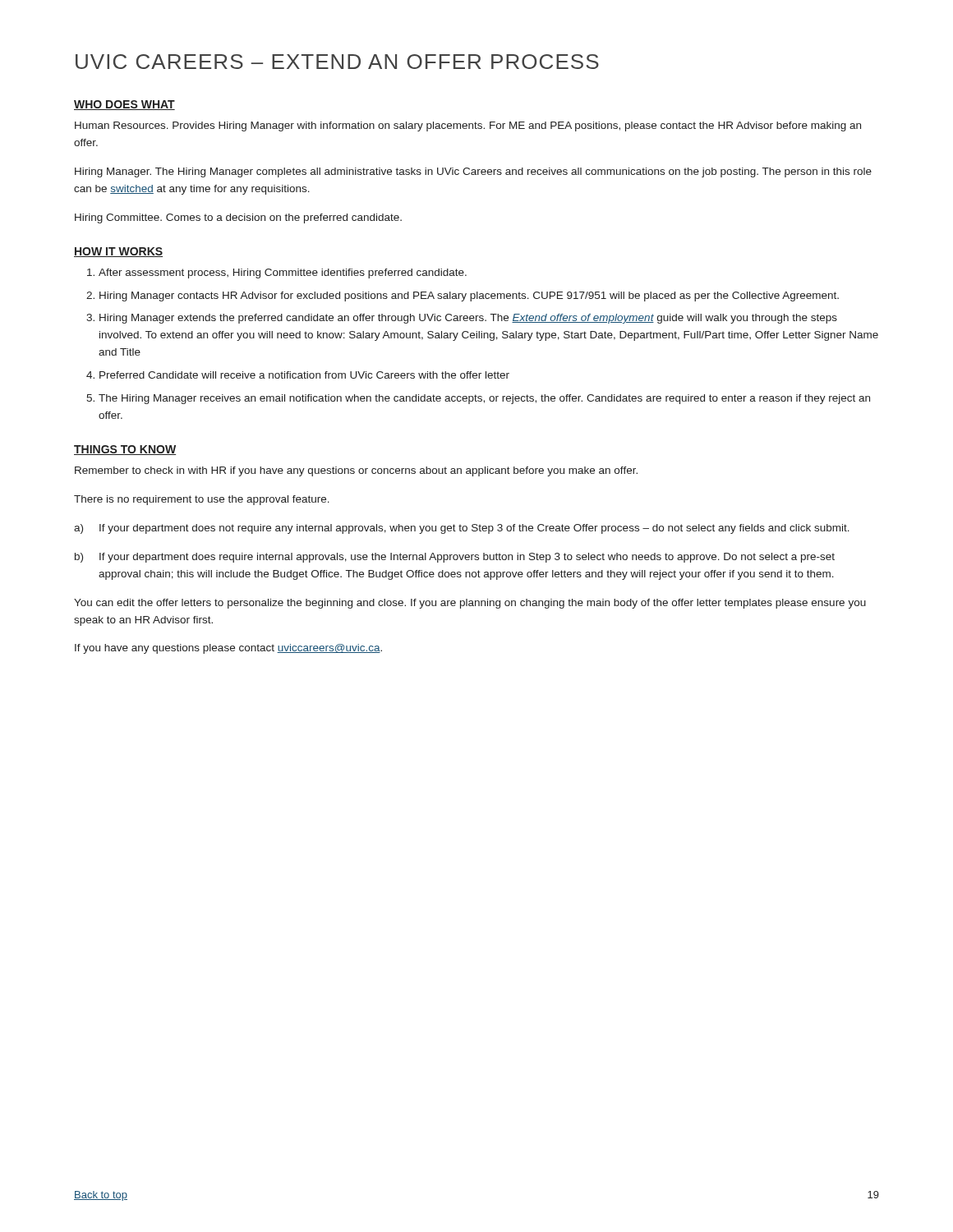Locate the list item containing "b)If your department does require internal approvals, use"
This screenshot has height=1232, width=953.
(x=476, y=566)
